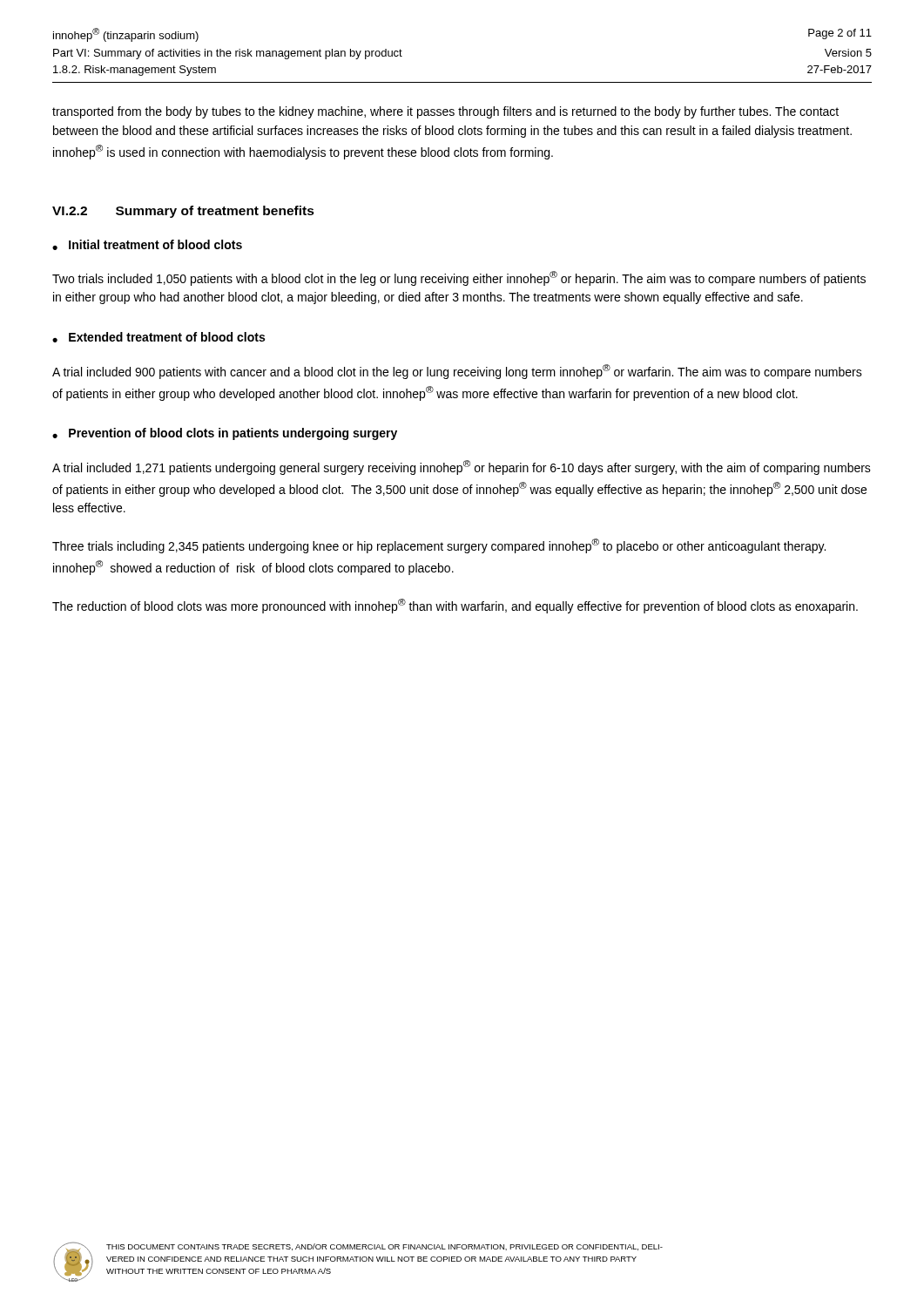This screenshot has height=1307, width=924.
Task: Locate the element starting "Three trials including 2,345"
Action: (x=440, y=555)
